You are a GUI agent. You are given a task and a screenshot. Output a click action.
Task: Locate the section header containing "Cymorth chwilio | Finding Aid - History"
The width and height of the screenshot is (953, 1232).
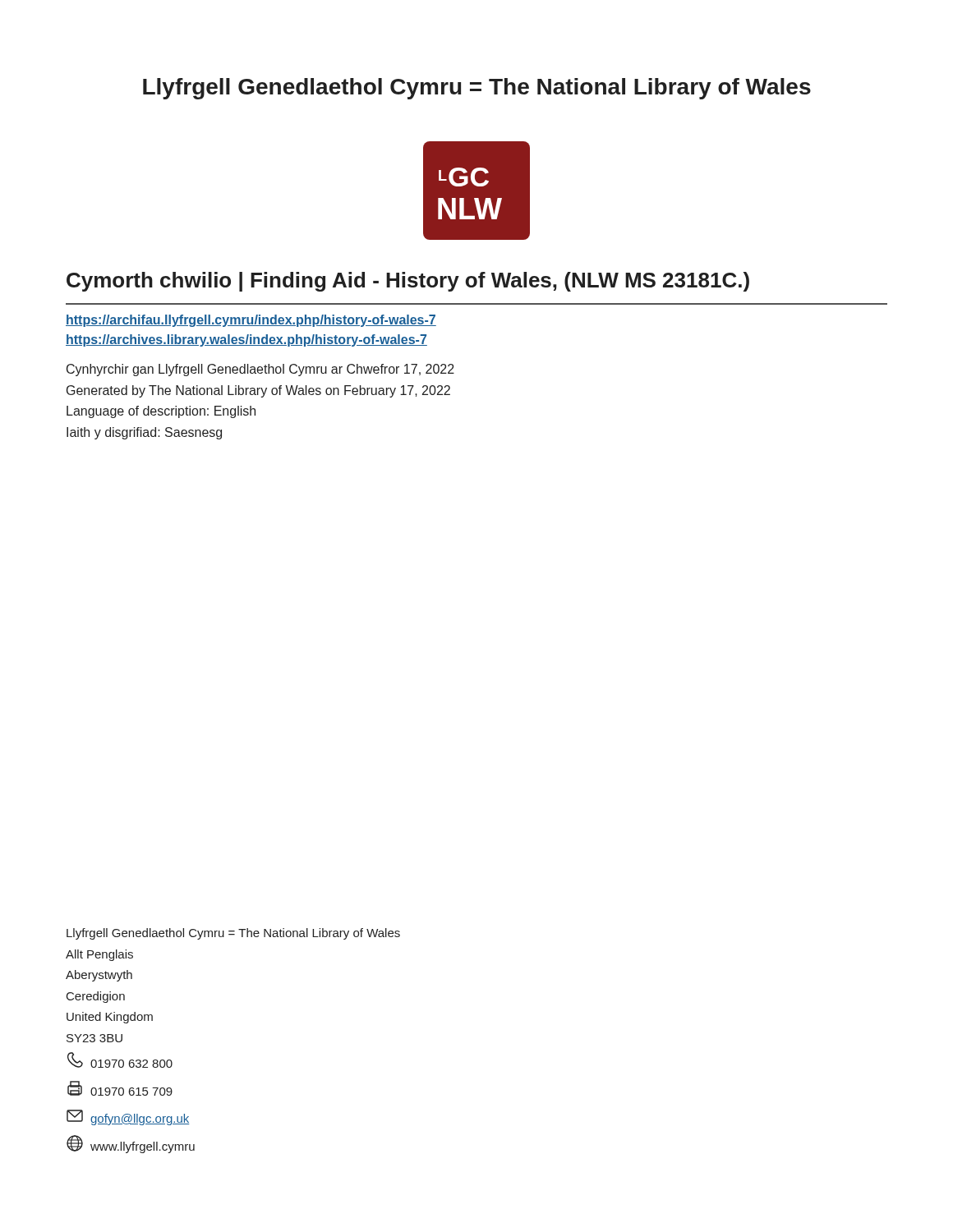tap(476, 280)
